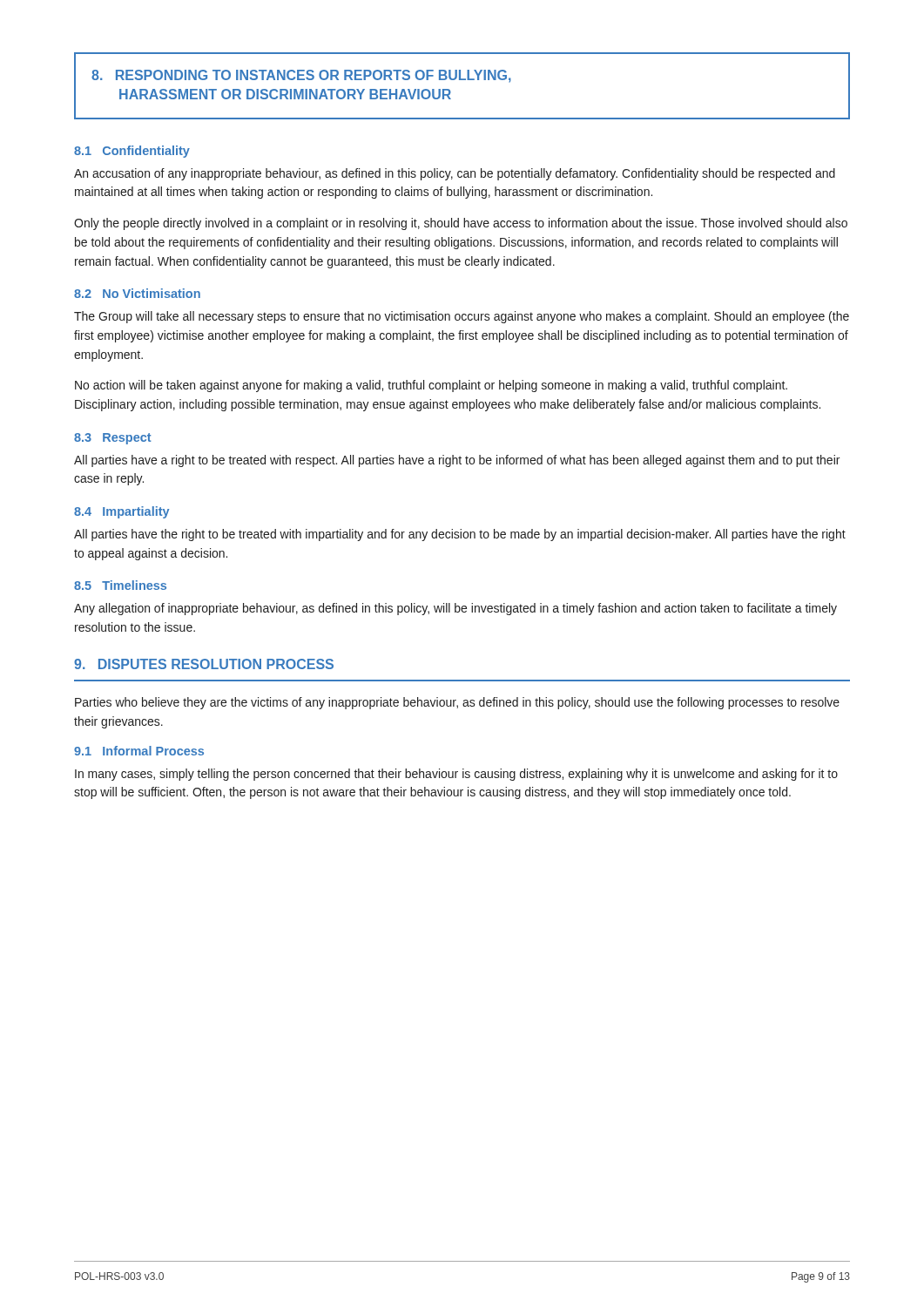924x1307 pixels.
Task: Locate the region starting "No action will be taken against anyone for"
Action: coord(448,395)
